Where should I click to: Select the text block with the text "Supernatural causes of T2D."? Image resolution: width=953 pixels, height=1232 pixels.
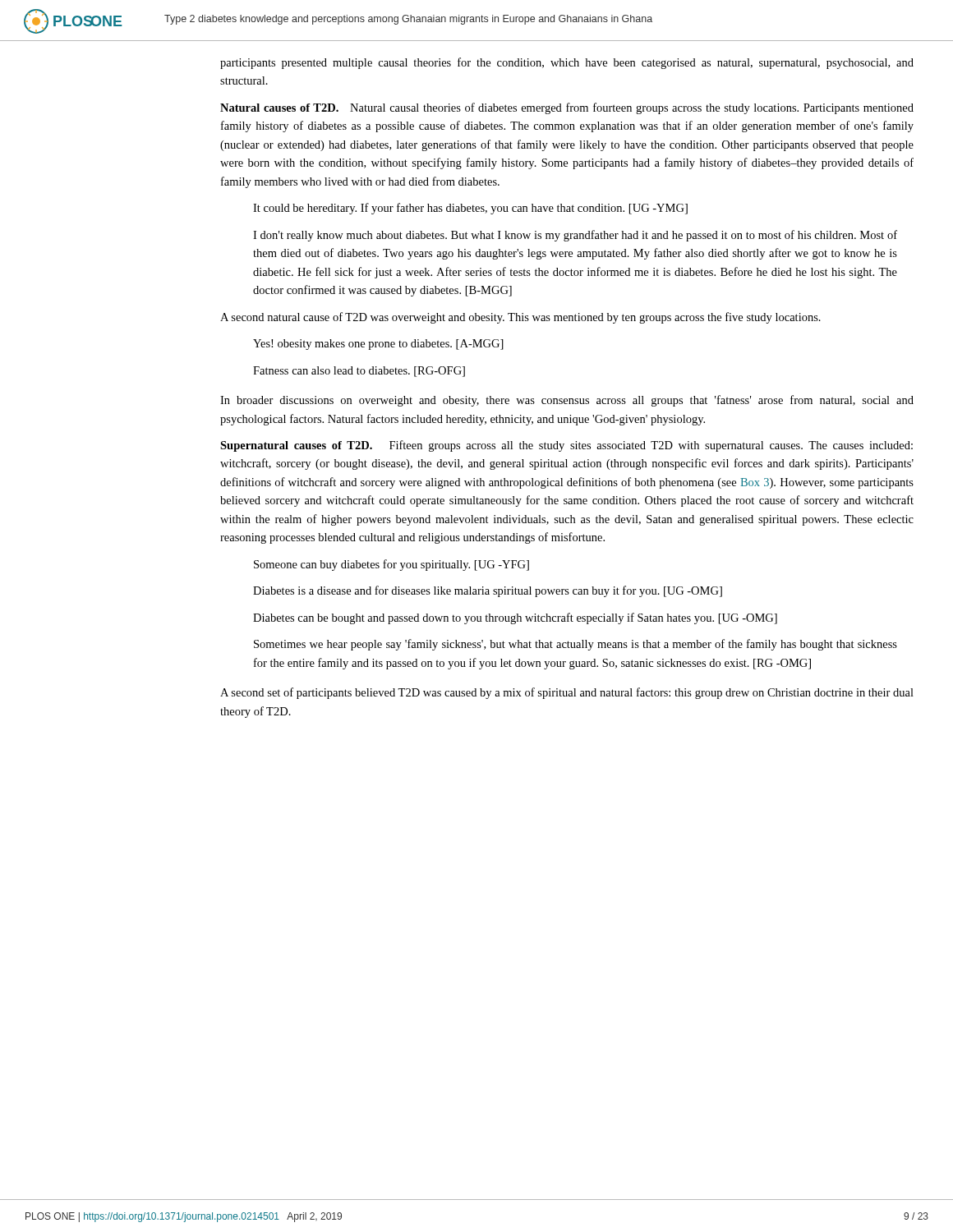567,492
